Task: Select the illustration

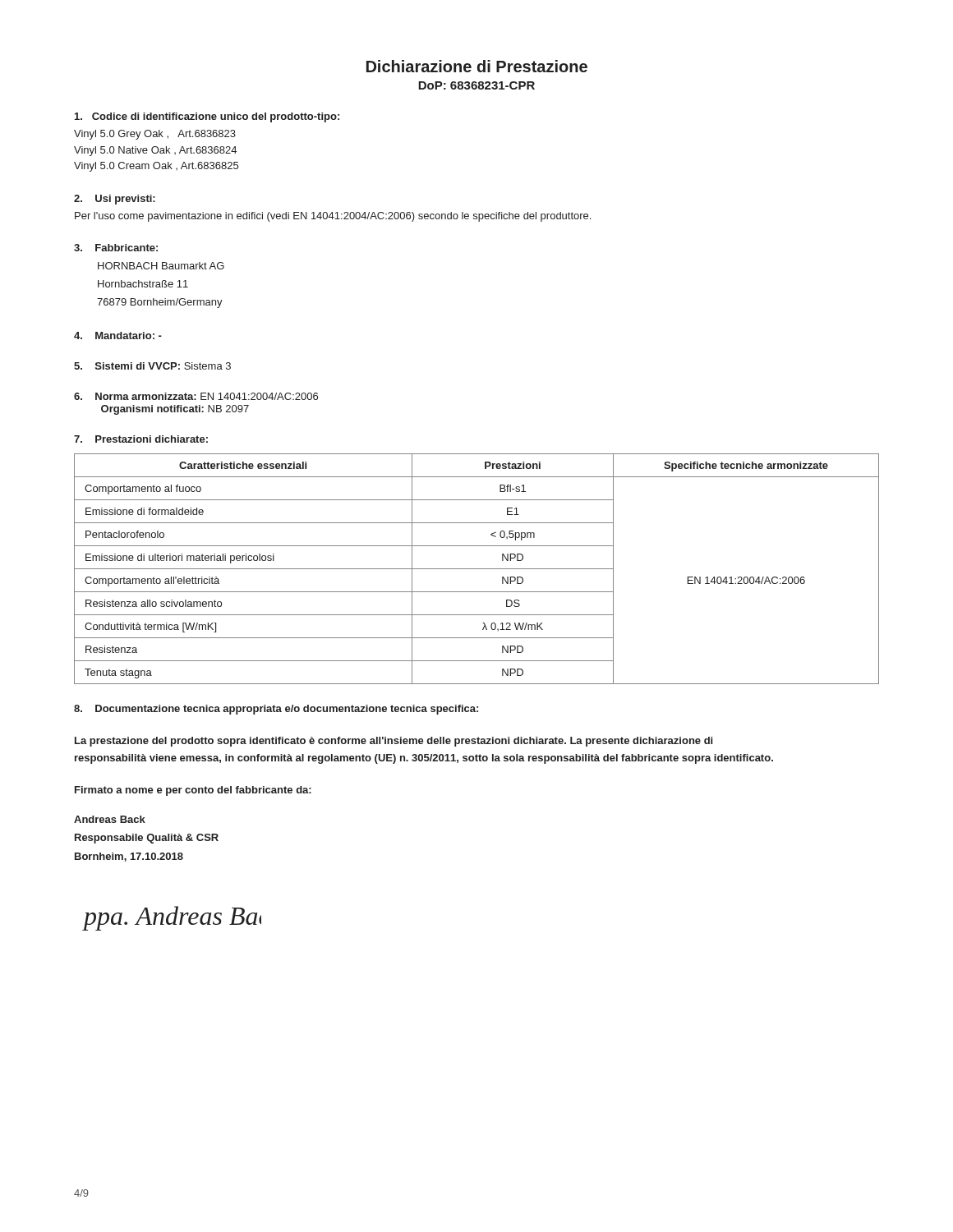Action: [x=480, y=909]
